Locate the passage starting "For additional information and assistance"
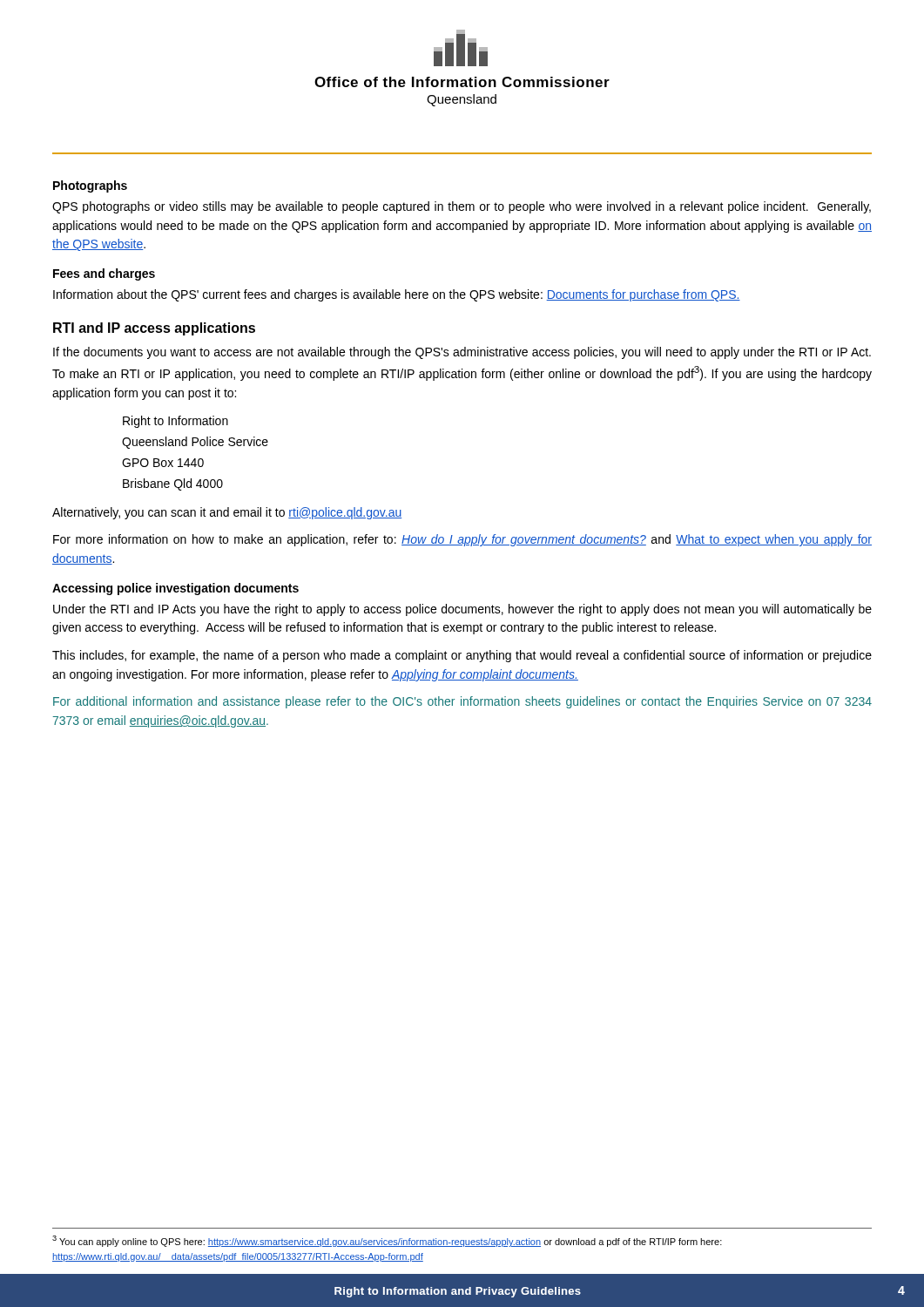924x1307 pixels. click(x=462, y=711)
